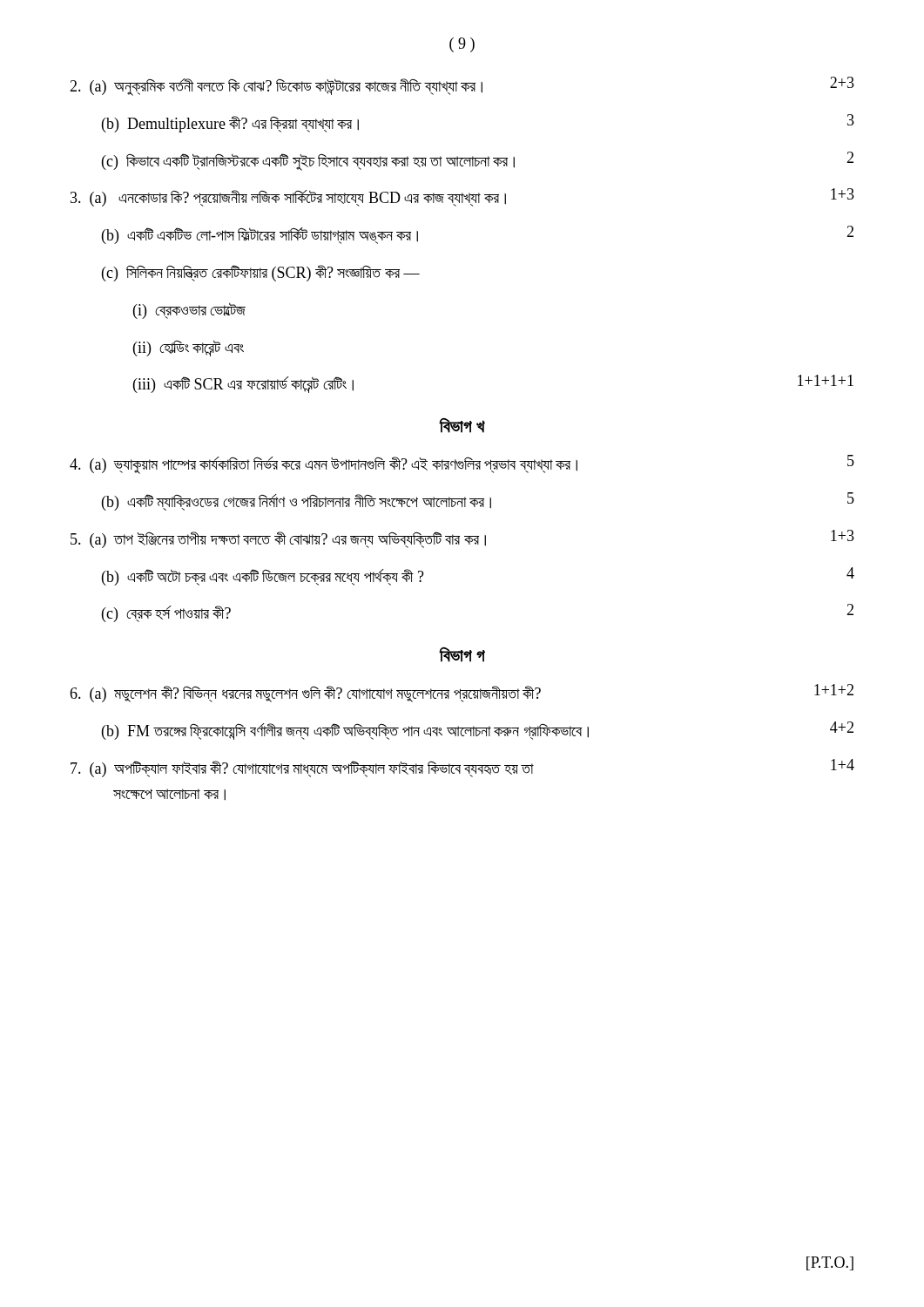Image resolution: width=924 pixels, height=1307 pixels.
Task: Find the block starting "(c) কিভাবে একটি ট্রানজিস্টরকে"
Action: click(x=478, y=161)
